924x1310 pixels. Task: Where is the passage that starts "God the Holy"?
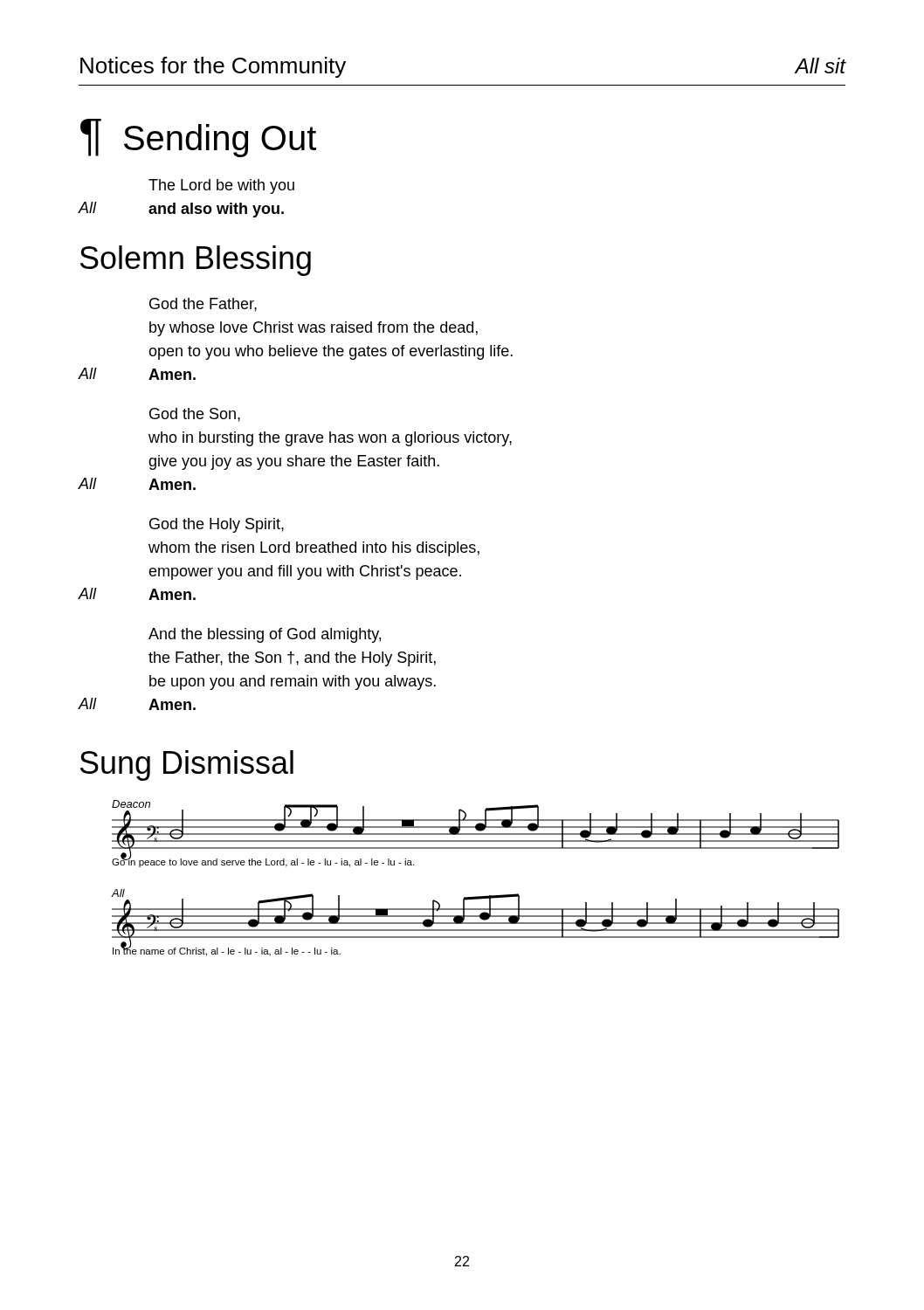[x=462, y=560]
